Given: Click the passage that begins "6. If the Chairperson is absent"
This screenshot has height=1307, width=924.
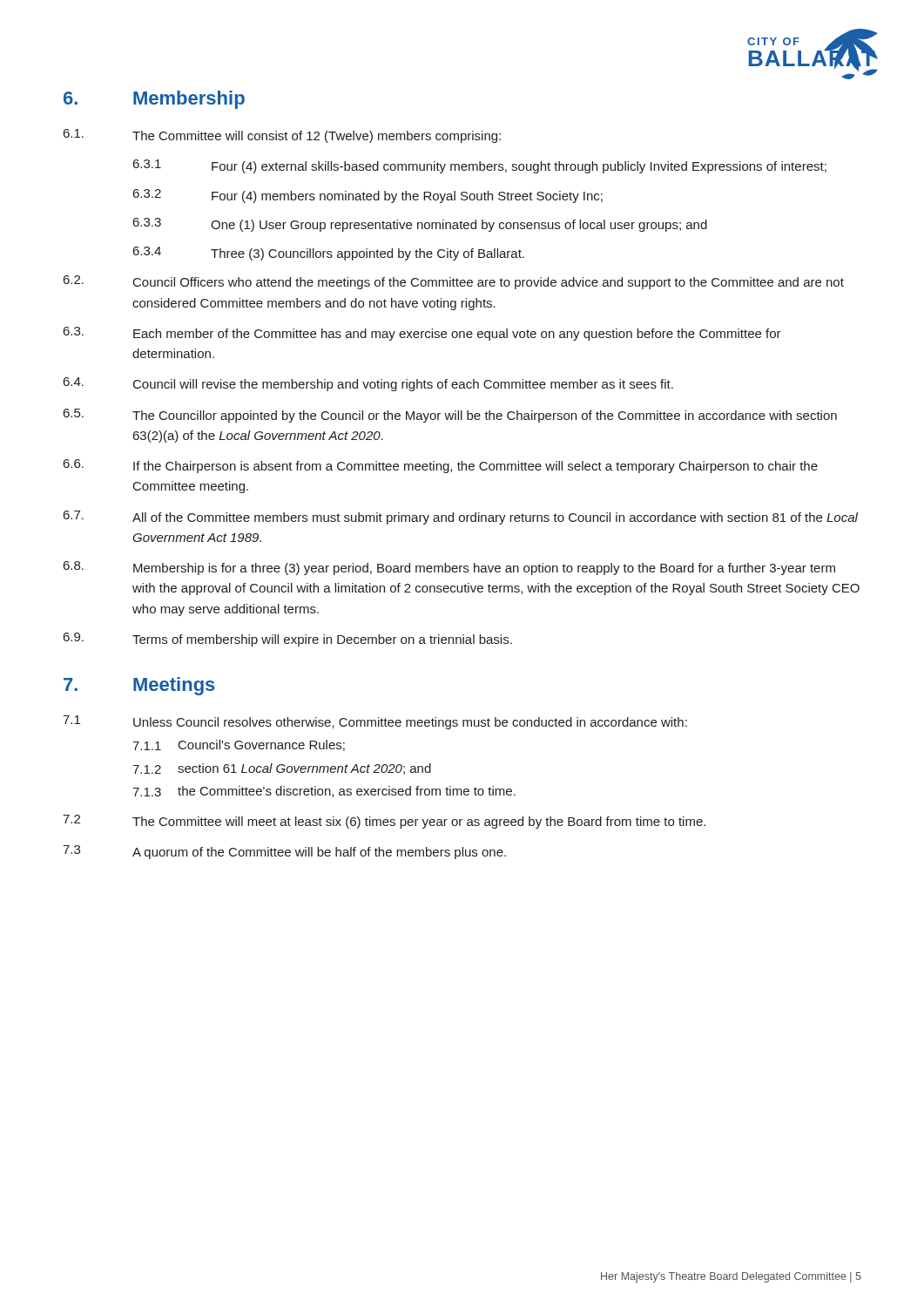Looking at the screenshot, I should pyautogui.click(x=462, y=476).
